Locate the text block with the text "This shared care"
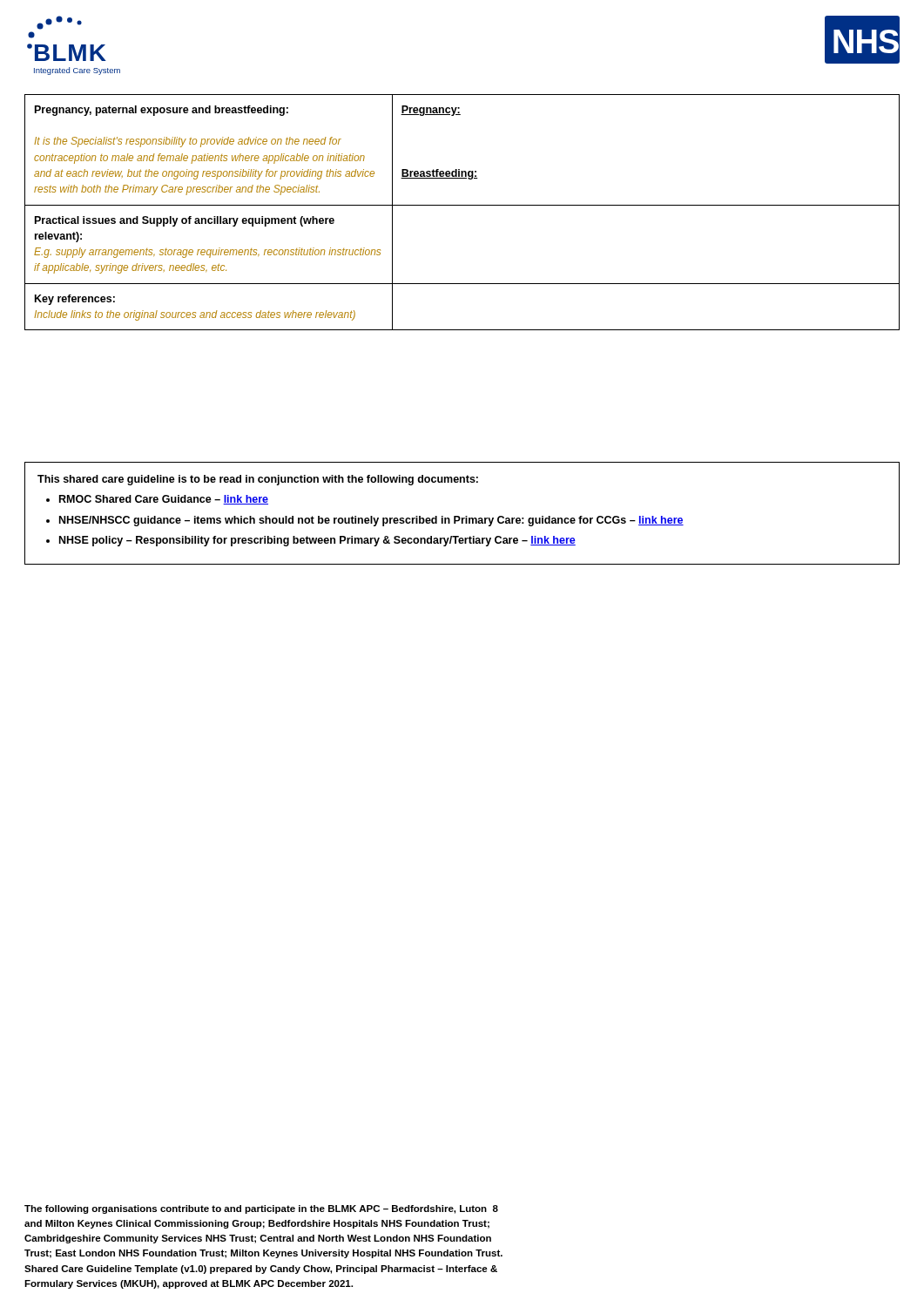The image size is (924, 1307). coord(258,479)
